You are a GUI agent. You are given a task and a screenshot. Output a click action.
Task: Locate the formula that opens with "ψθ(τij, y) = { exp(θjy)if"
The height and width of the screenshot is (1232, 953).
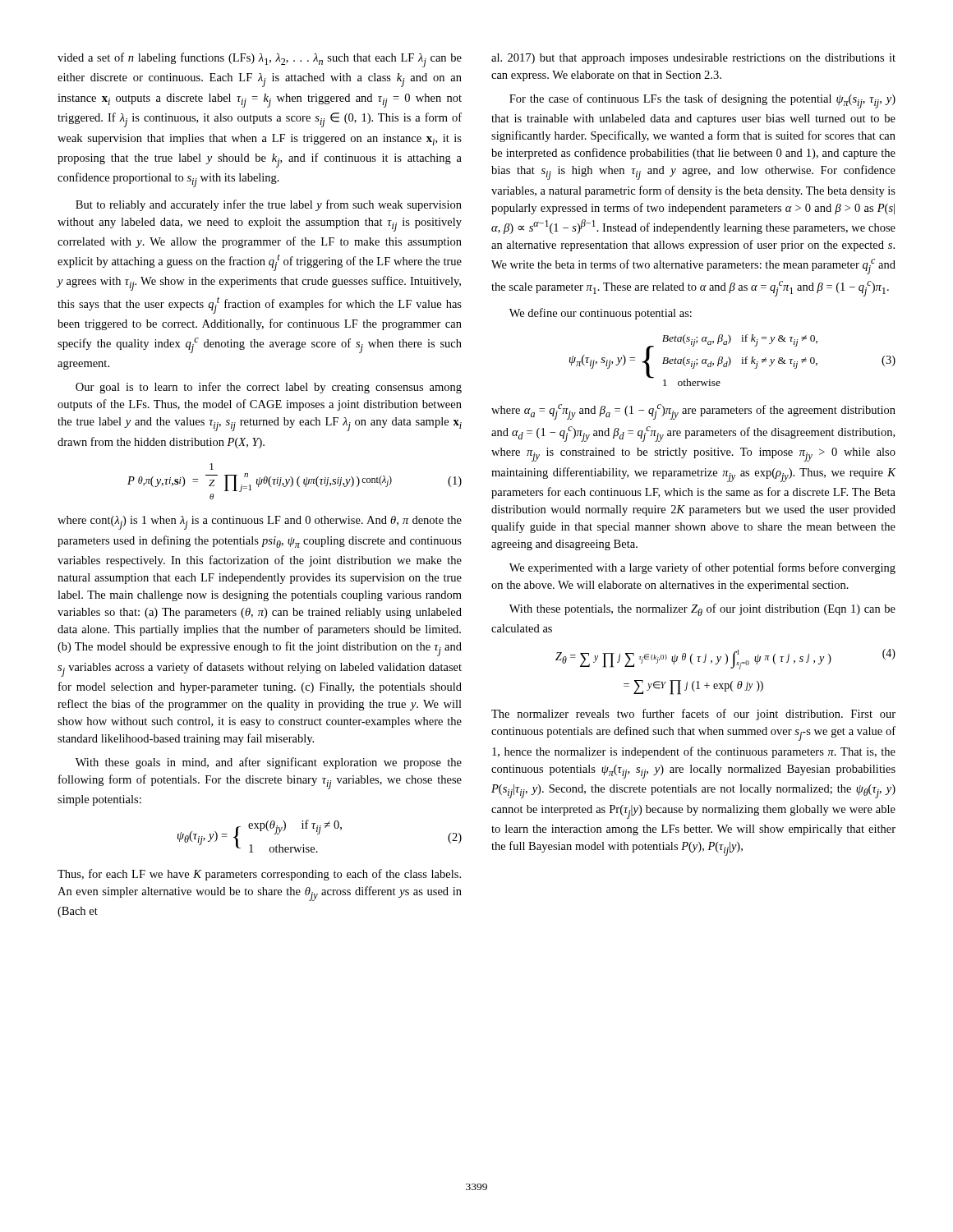pos(260,837)
